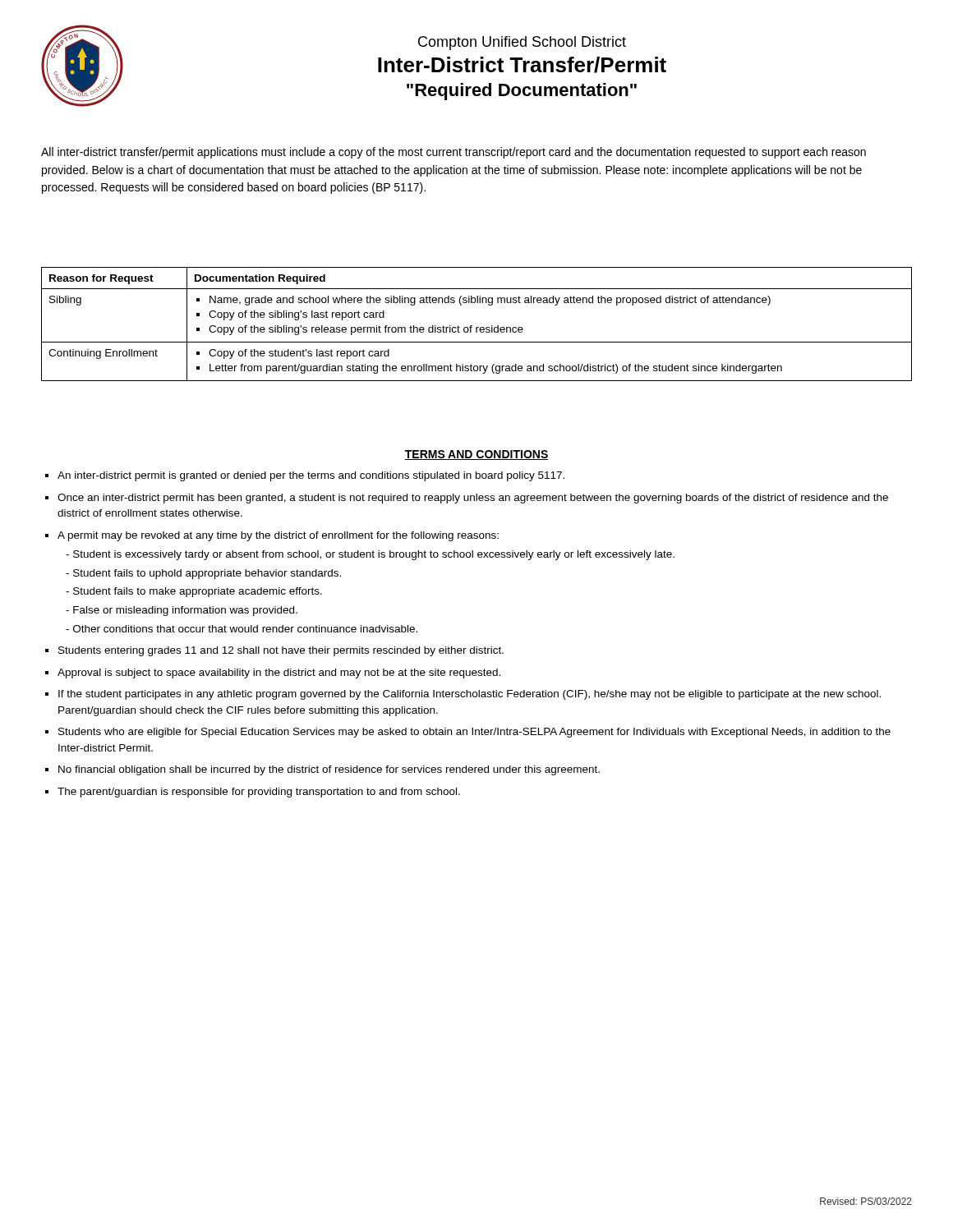Find the list item containing "Once an inter-district permit"

pos(473,505)
